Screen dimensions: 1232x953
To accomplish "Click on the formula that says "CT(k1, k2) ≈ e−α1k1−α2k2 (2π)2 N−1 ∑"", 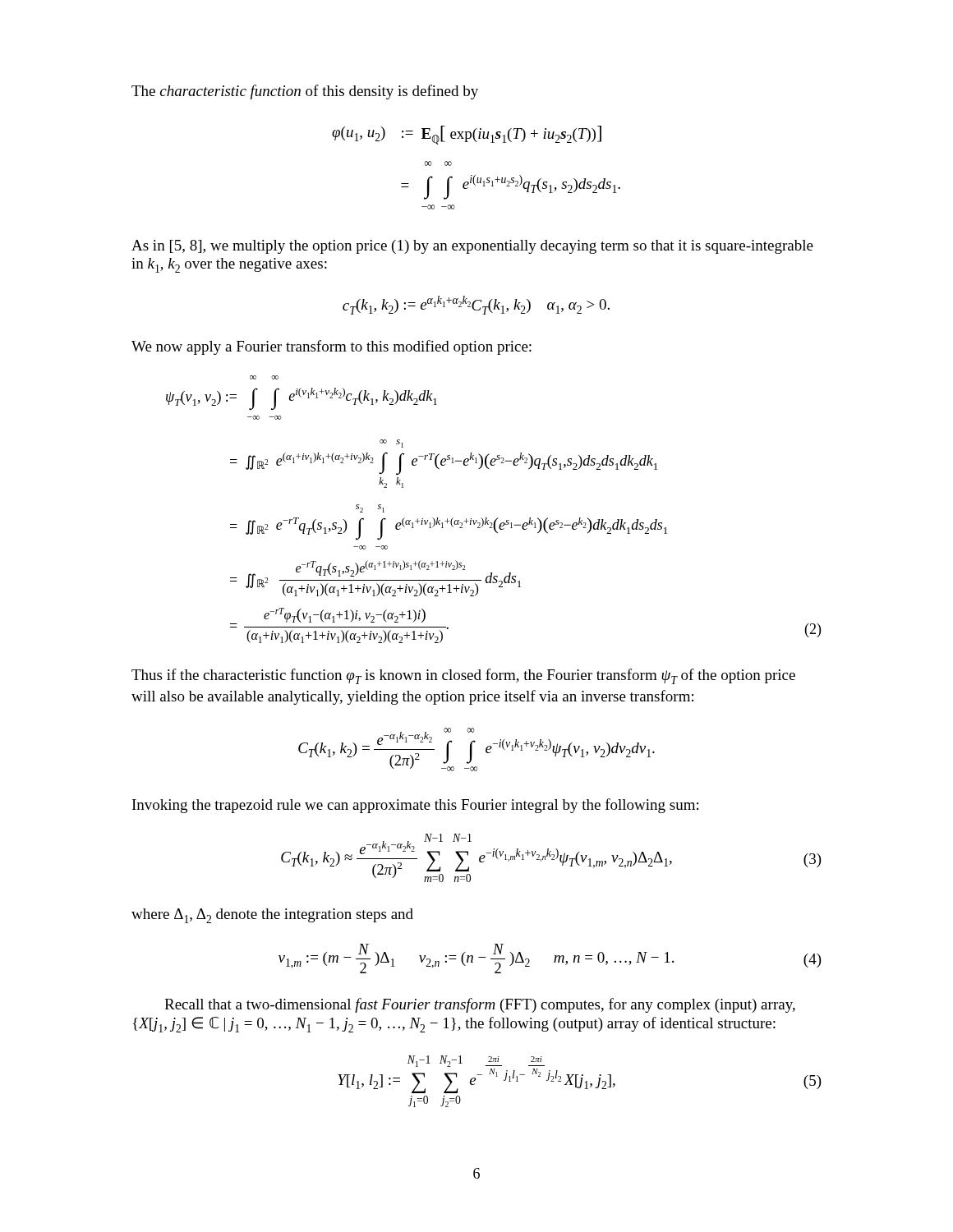I will 551,859.
